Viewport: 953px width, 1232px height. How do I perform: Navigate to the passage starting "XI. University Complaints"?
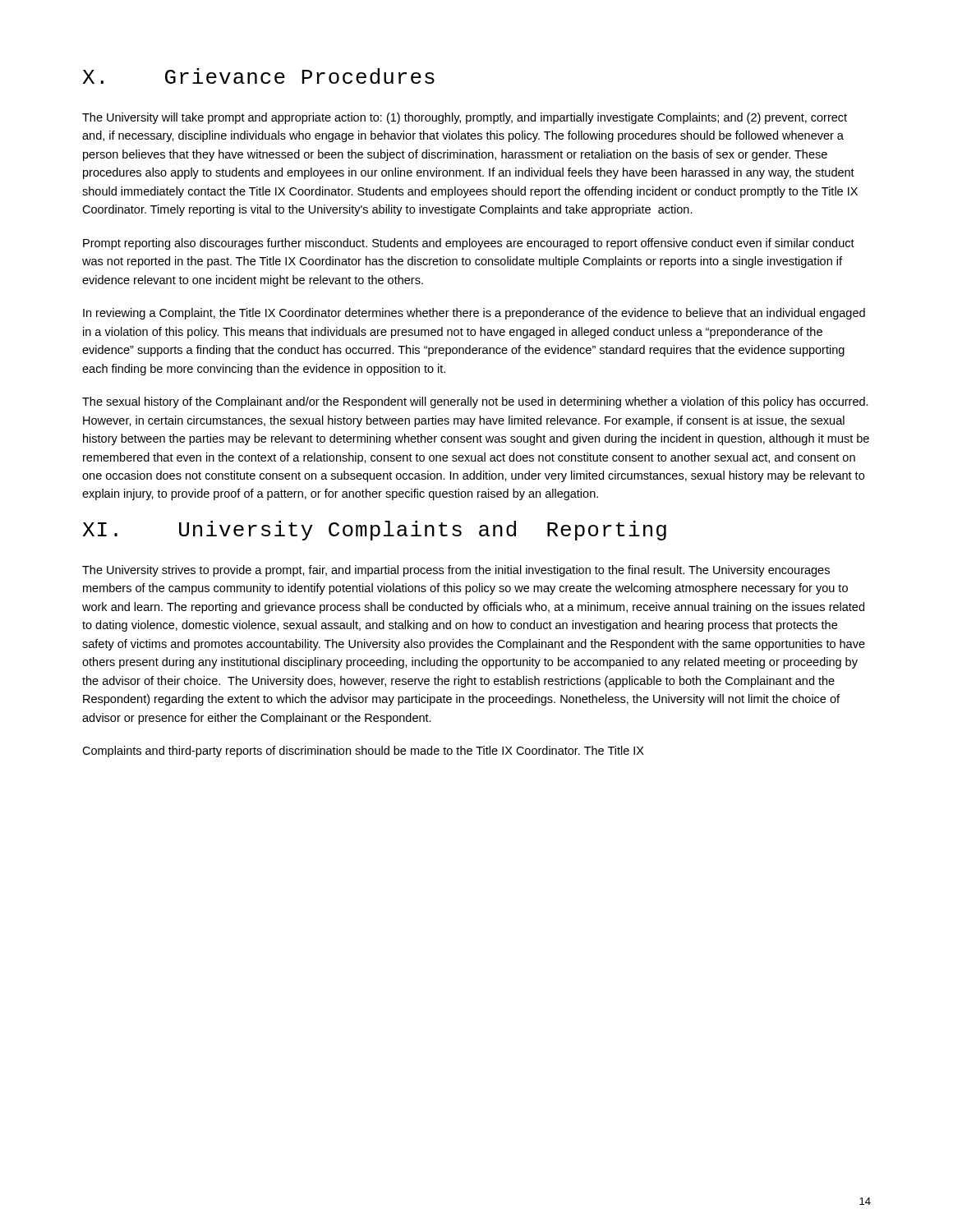click(375, 530)
